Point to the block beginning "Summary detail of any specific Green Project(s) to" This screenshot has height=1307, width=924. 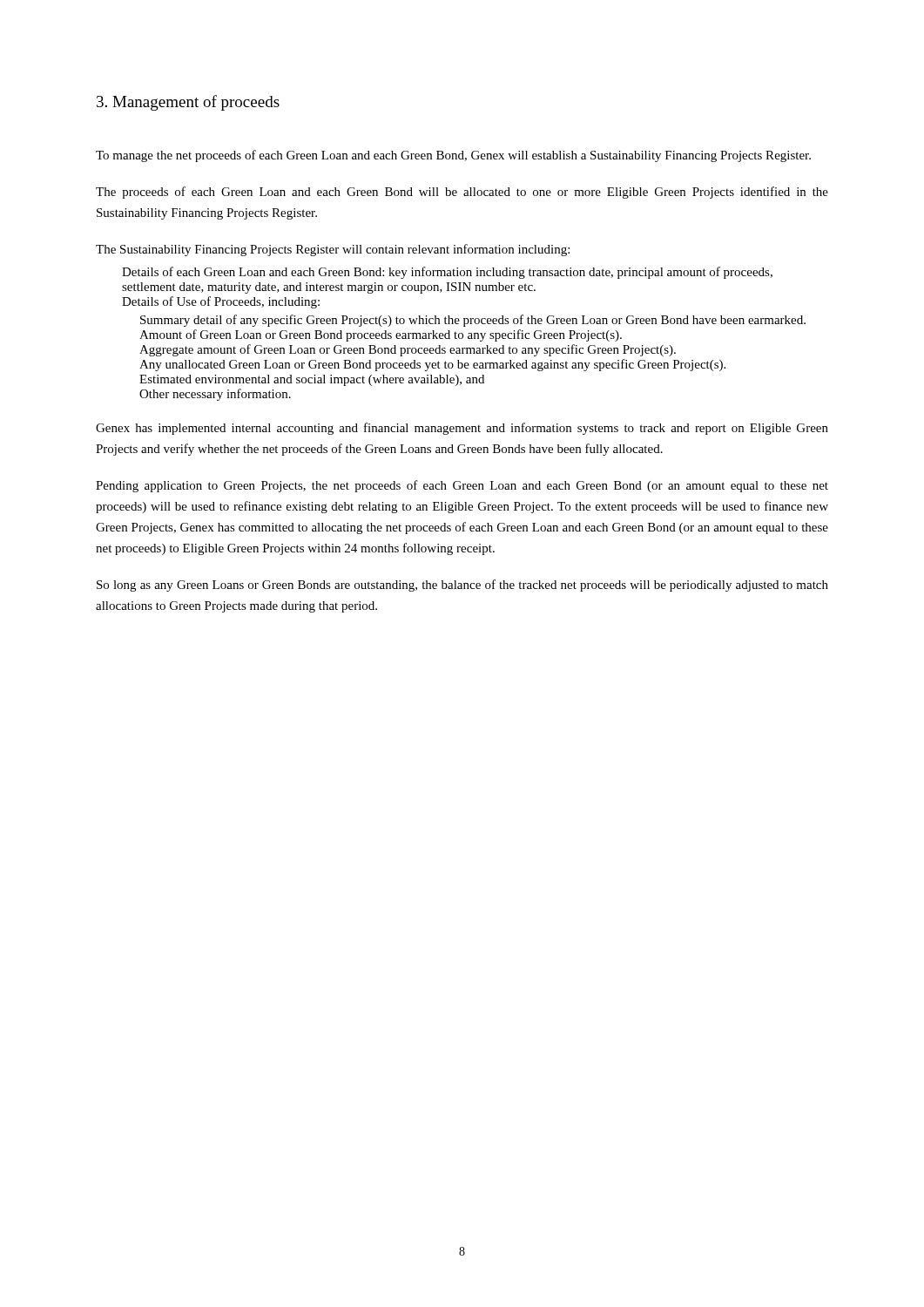point(484,320)
